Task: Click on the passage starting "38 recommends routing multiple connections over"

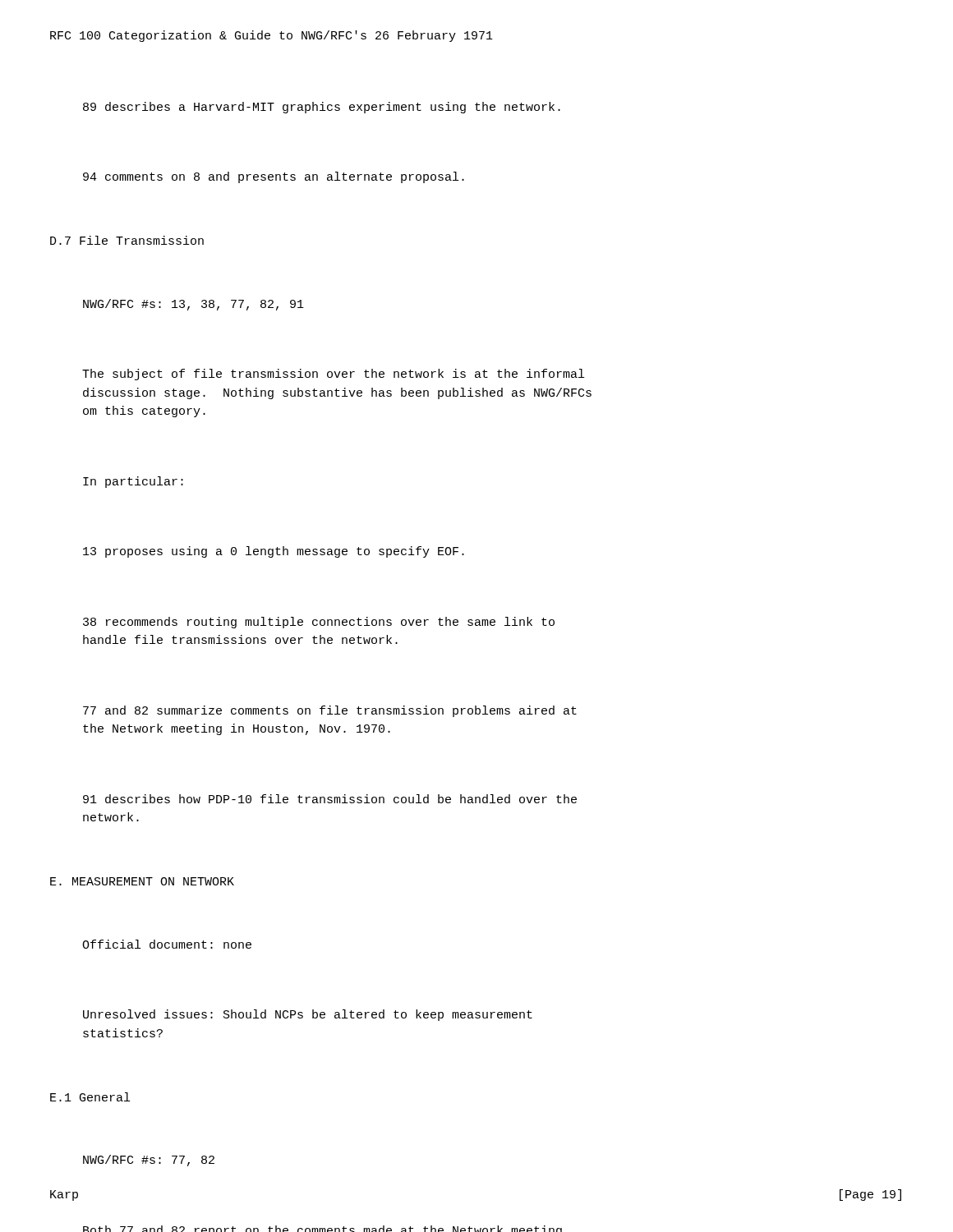Action: point(319,641)
